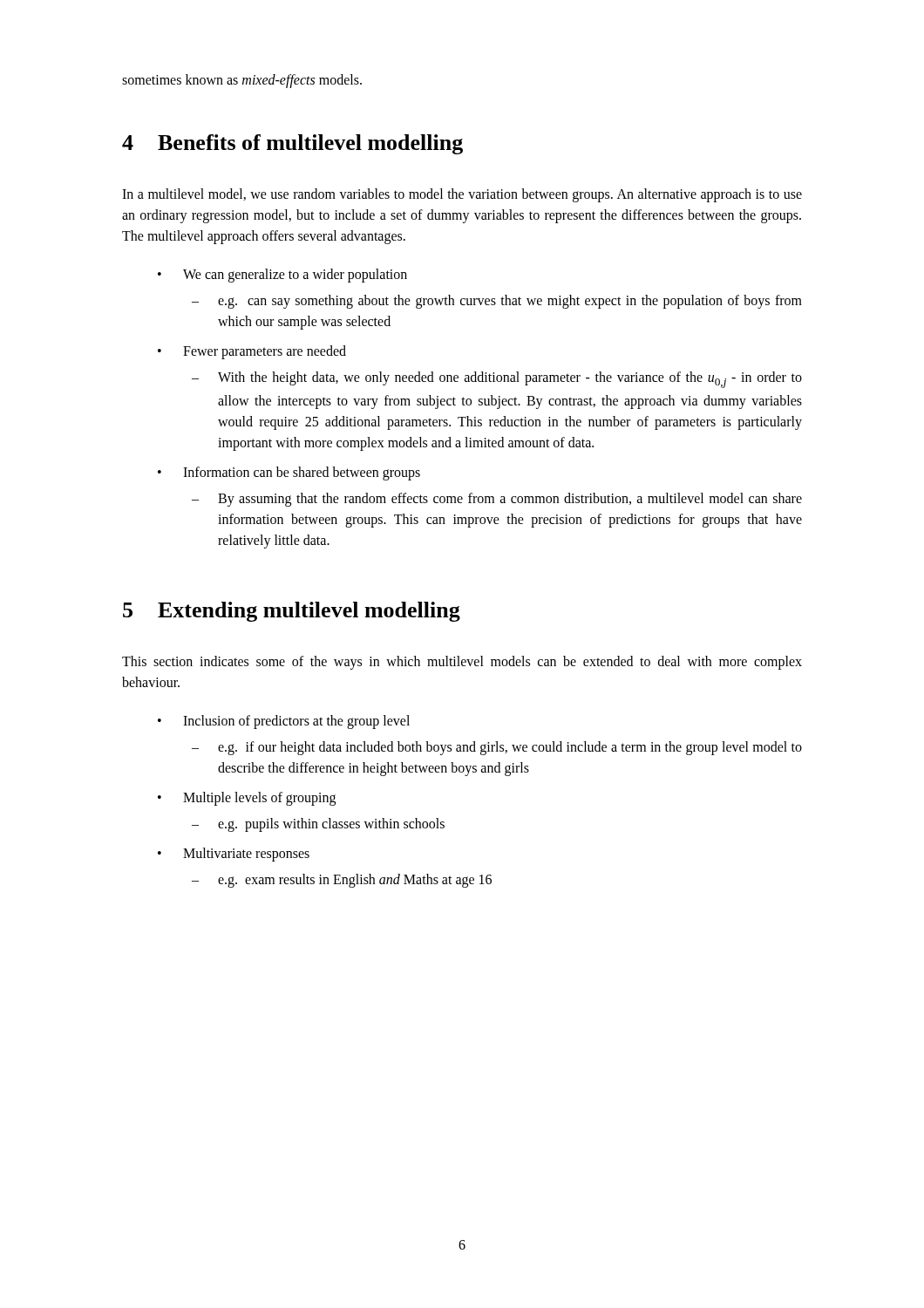The height and width of the screenshot is (1308, 924).
Task: Locate the element starting "• Multiple levels of"
Action: [247, 799]
